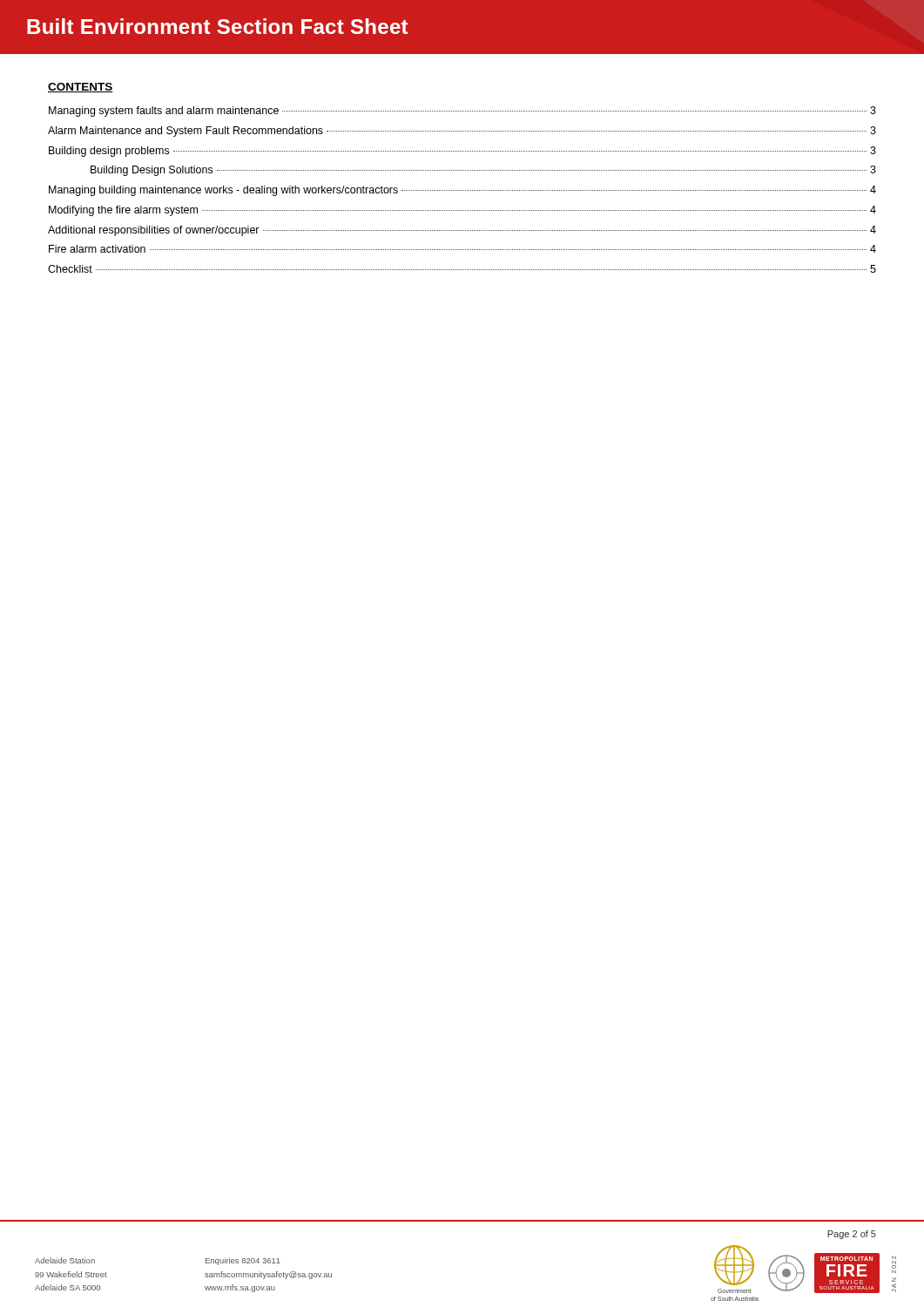
Task: Where is the passage that starts "Modifying the fire alarm system"?
Action: click(462, 210)
